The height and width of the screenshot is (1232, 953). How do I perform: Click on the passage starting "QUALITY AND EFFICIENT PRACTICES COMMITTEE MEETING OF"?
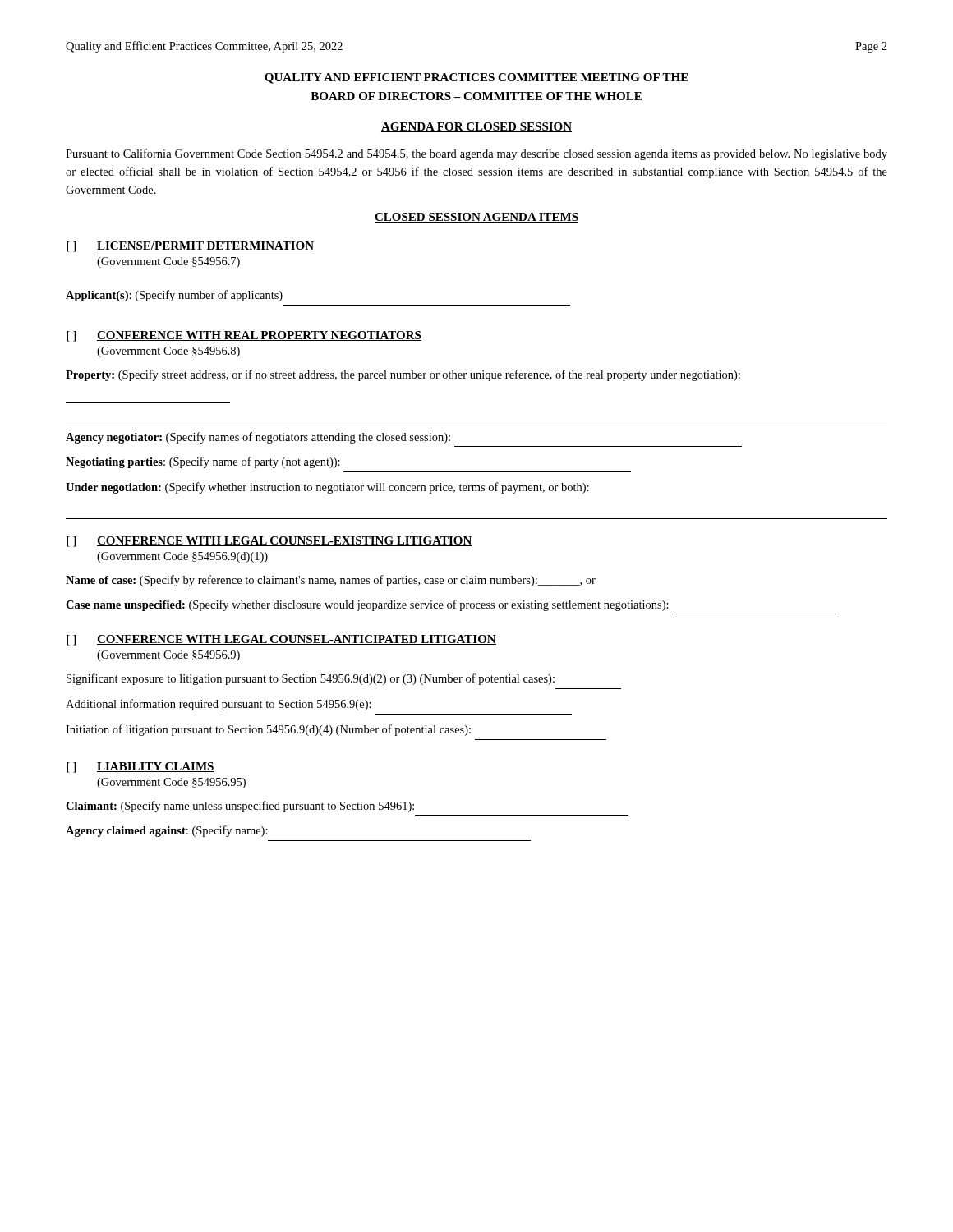476,86
